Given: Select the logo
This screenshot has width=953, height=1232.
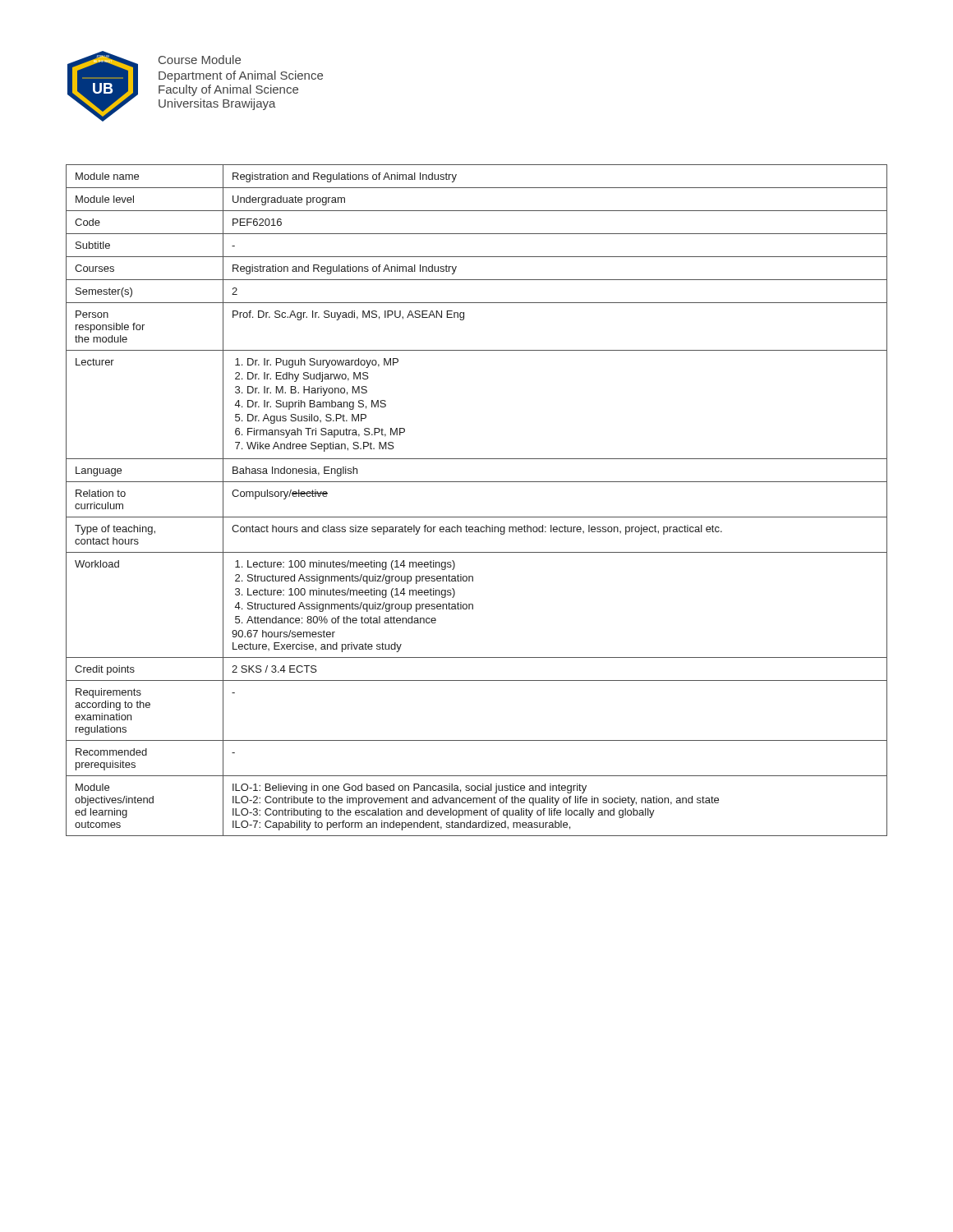Looking at the screenshot, I should (x=103, y=86).
